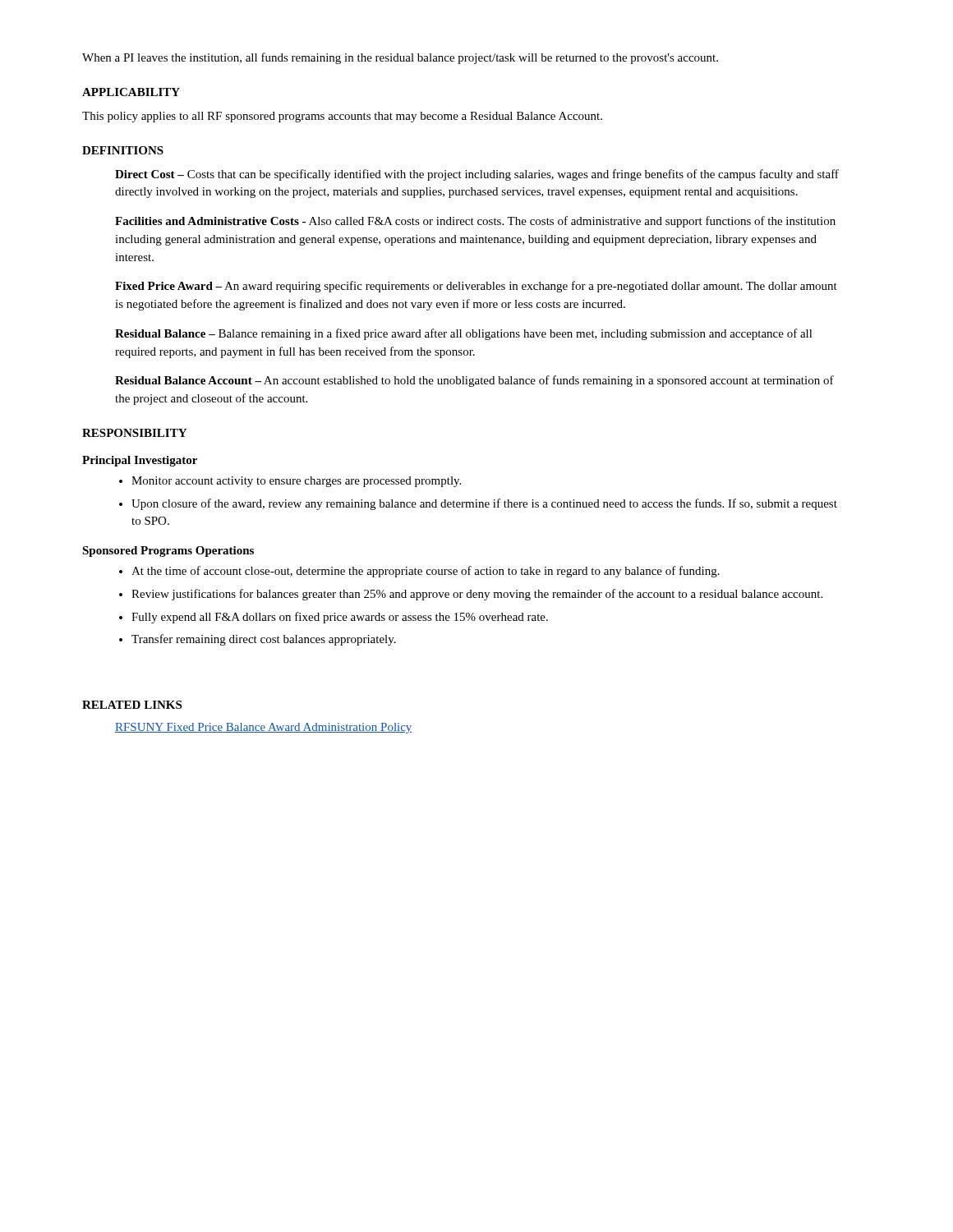
Task: Find the list item with the text "Monitor account activity to"
Action: click(296, 482)
